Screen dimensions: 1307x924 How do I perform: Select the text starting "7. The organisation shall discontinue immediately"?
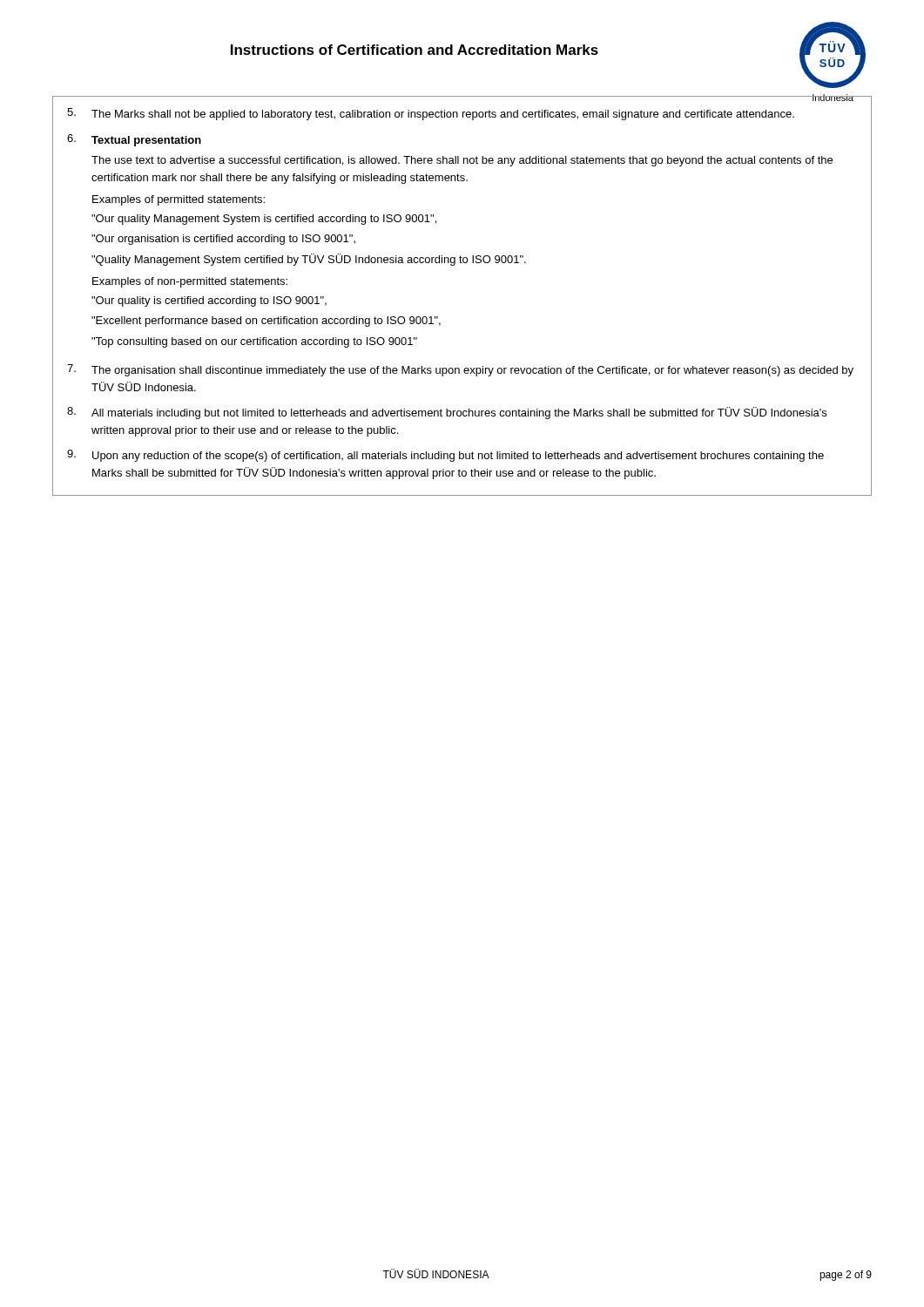coord(462,379)
